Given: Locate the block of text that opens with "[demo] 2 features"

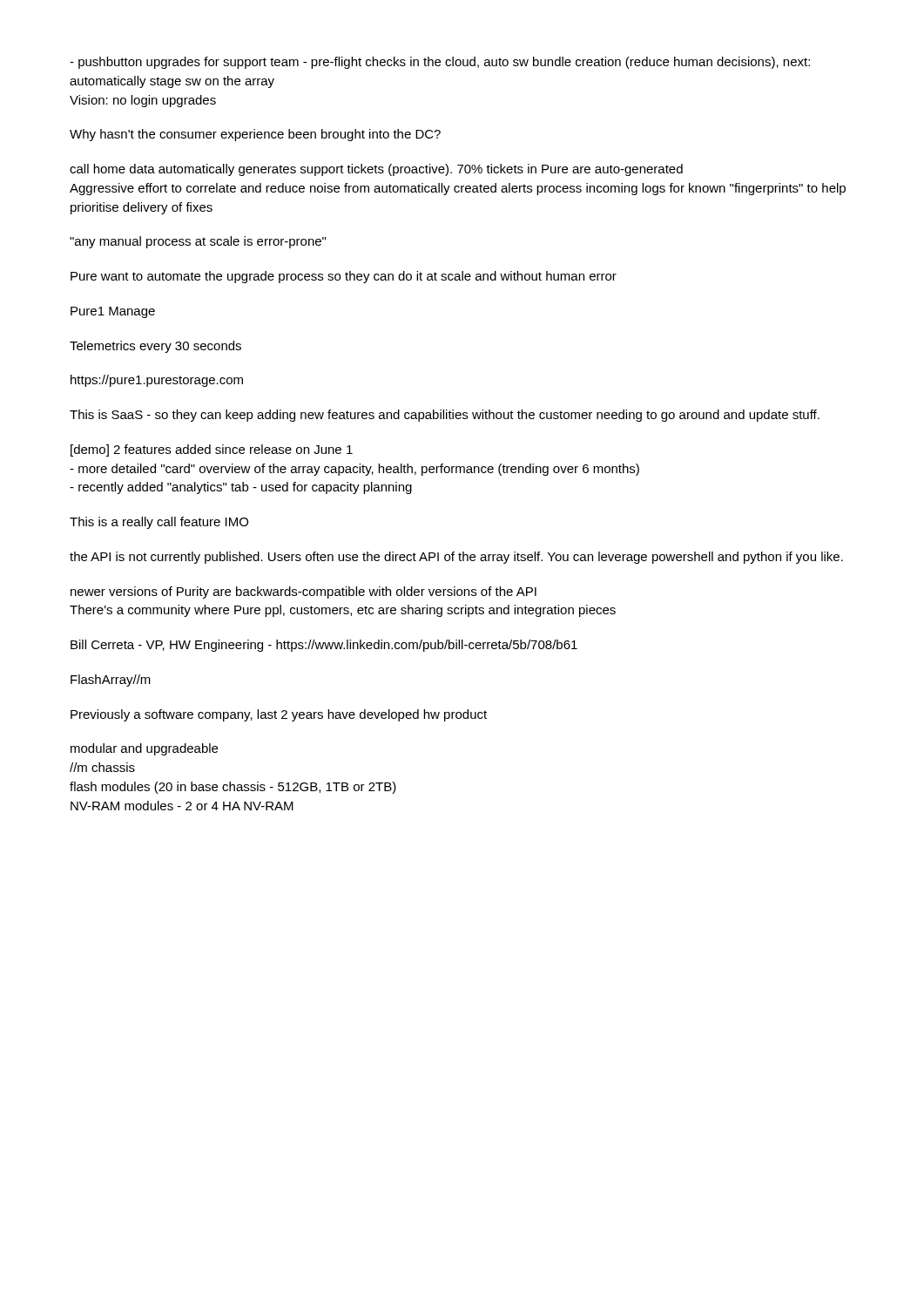Looking at the screenshot, I should click(355, 468).
